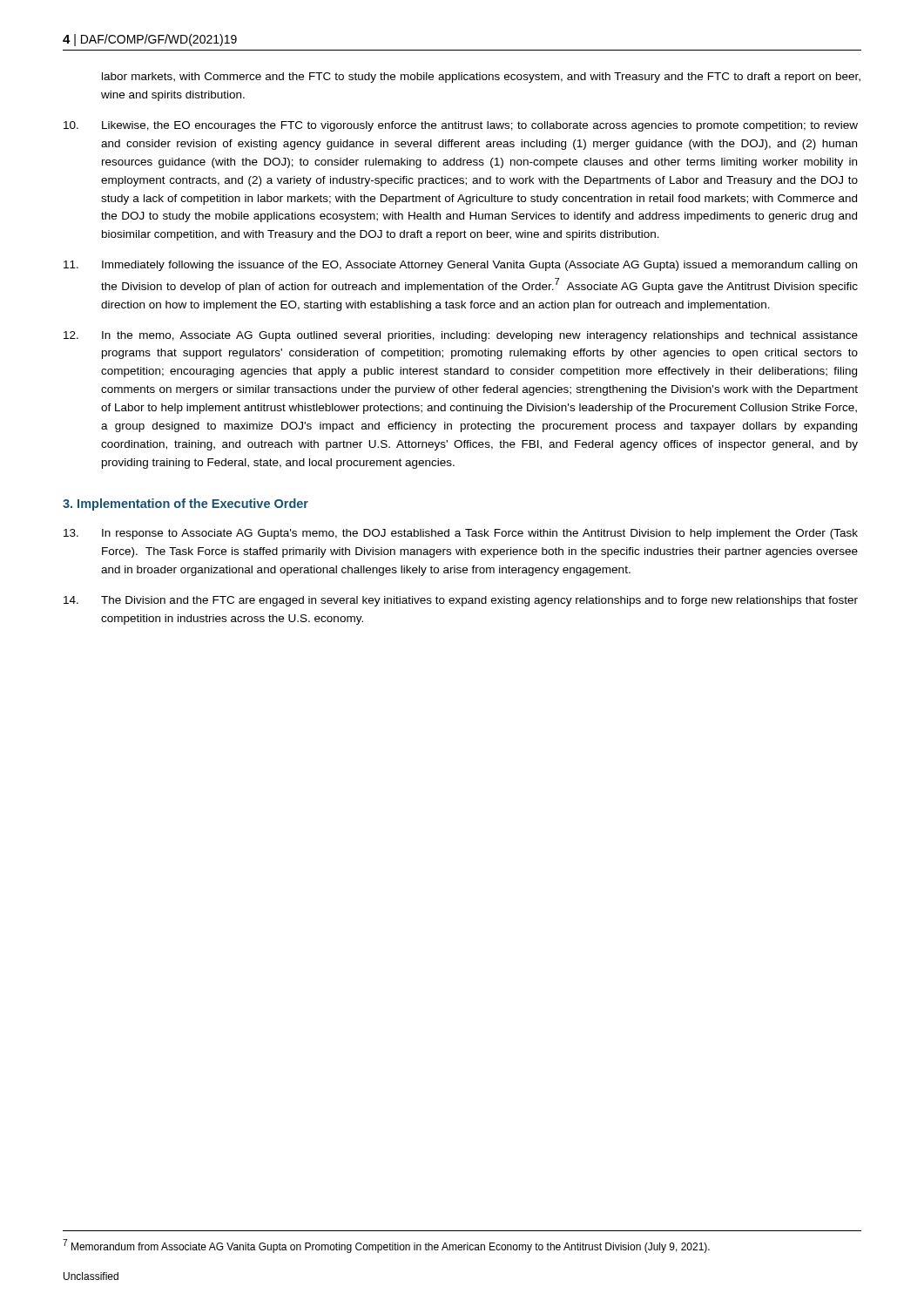Find the text block that reads "labor markets, with"
Screen dimensions: 1307x924
click(481, 85)
